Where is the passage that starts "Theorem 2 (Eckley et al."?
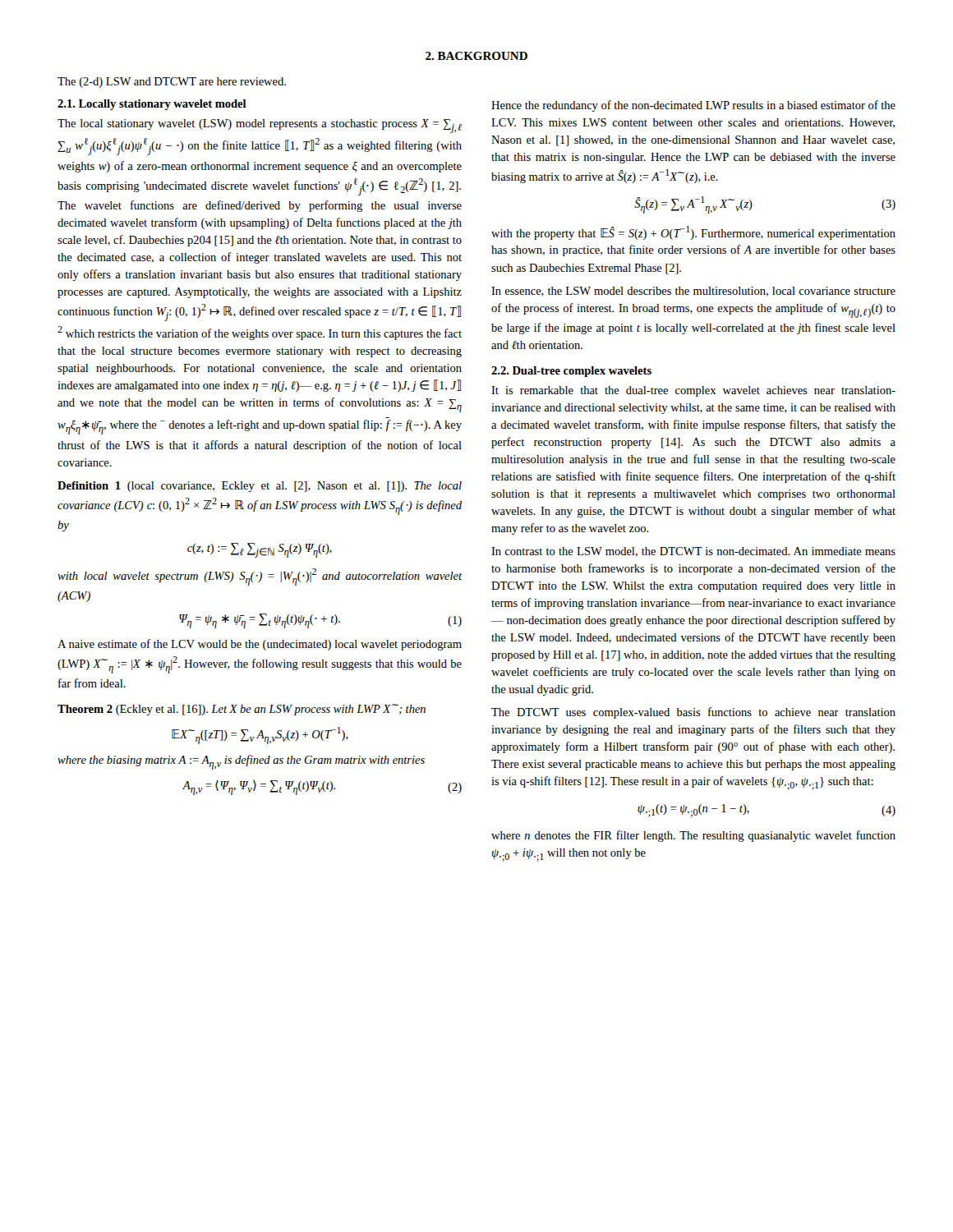Viewport: 953px width, 1232px height. pos(242,707)
